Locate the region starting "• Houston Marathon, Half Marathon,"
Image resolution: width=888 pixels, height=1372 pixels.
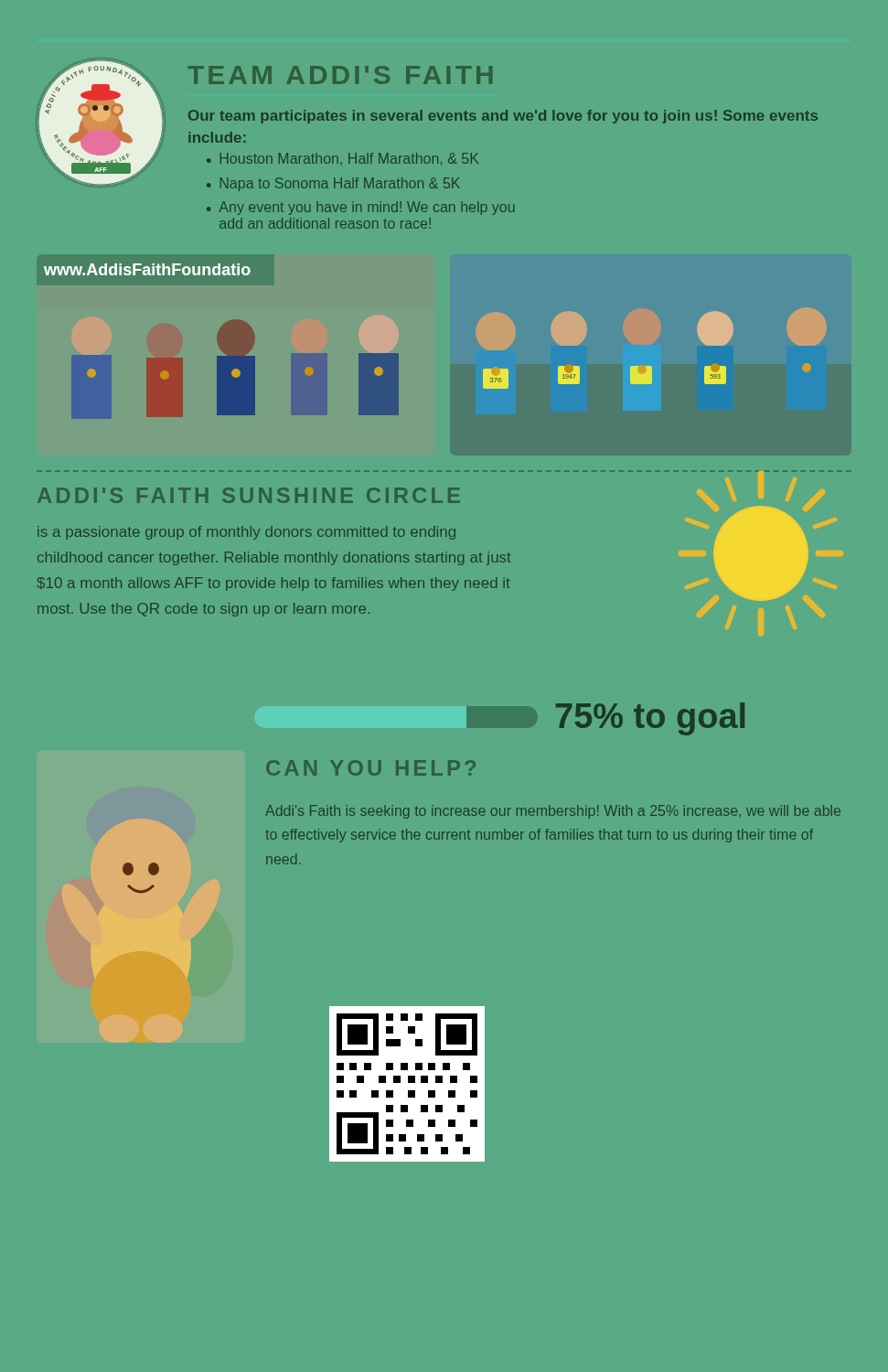coord(342,161)
